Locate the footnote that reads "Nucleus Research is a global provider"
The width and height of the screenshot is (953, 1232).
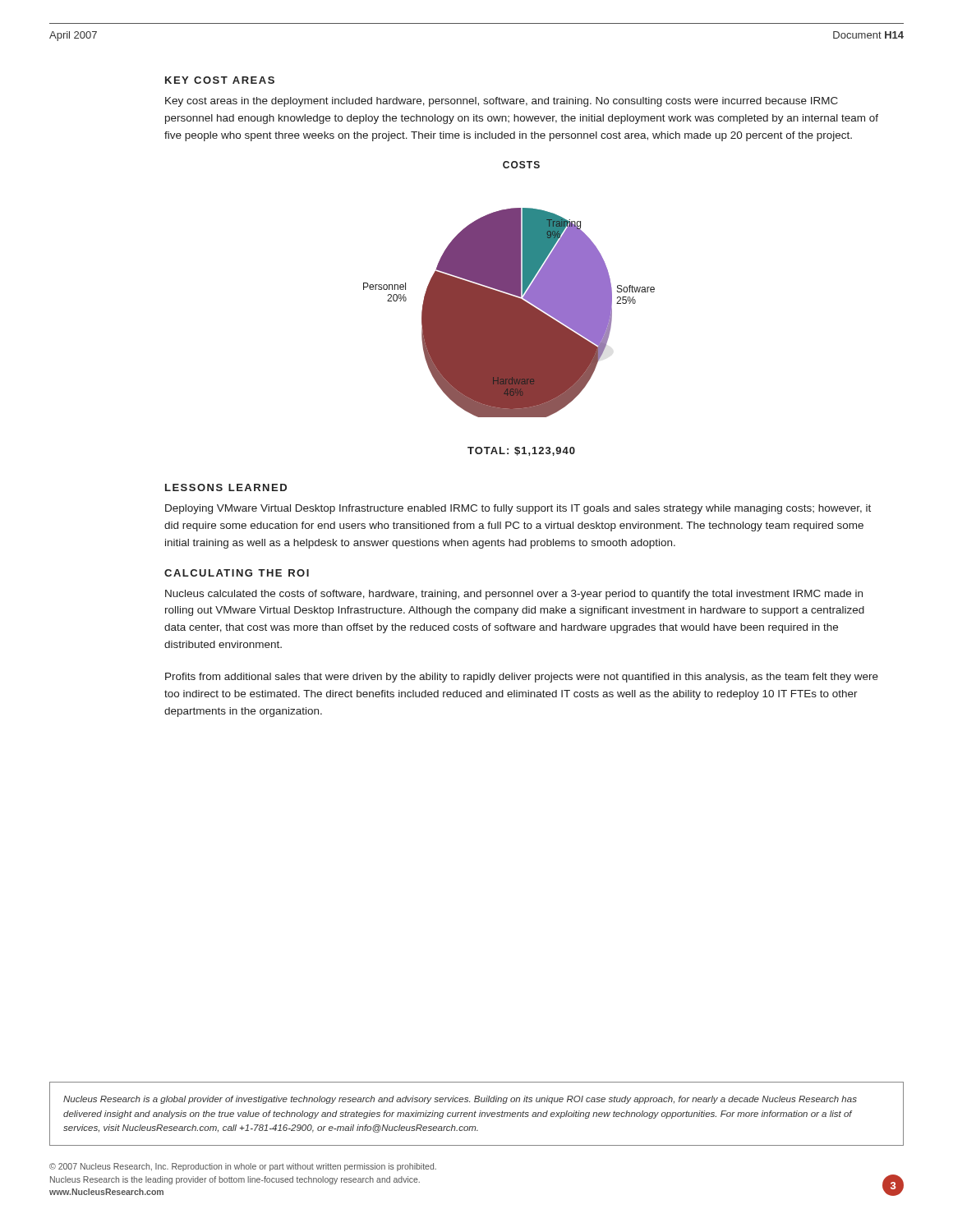(x=460, y=1113)
